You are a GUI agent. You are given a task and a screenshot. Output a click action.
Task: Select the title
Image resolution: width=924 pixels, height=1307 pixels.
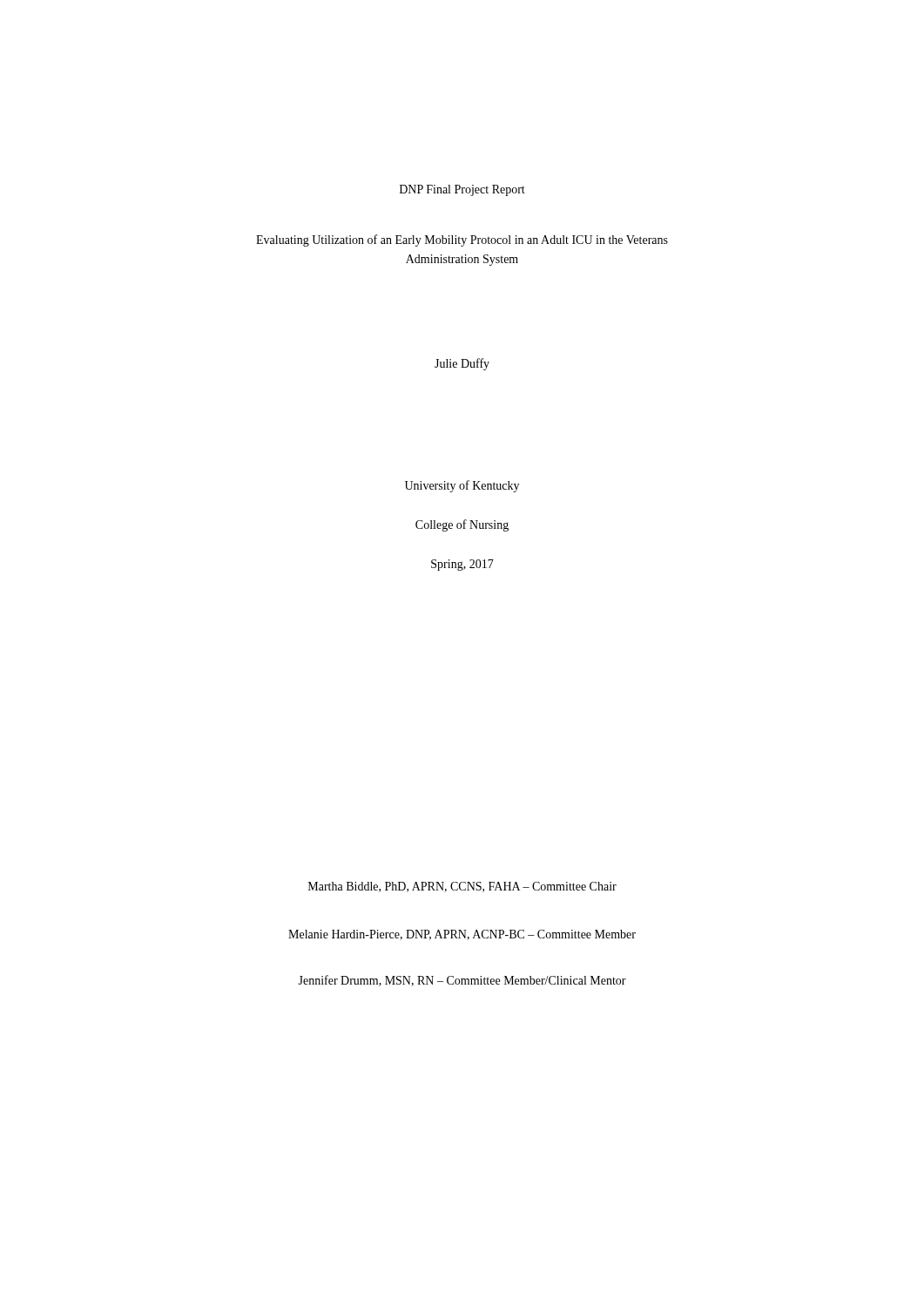pyautogui.click(x=462, y=250)
